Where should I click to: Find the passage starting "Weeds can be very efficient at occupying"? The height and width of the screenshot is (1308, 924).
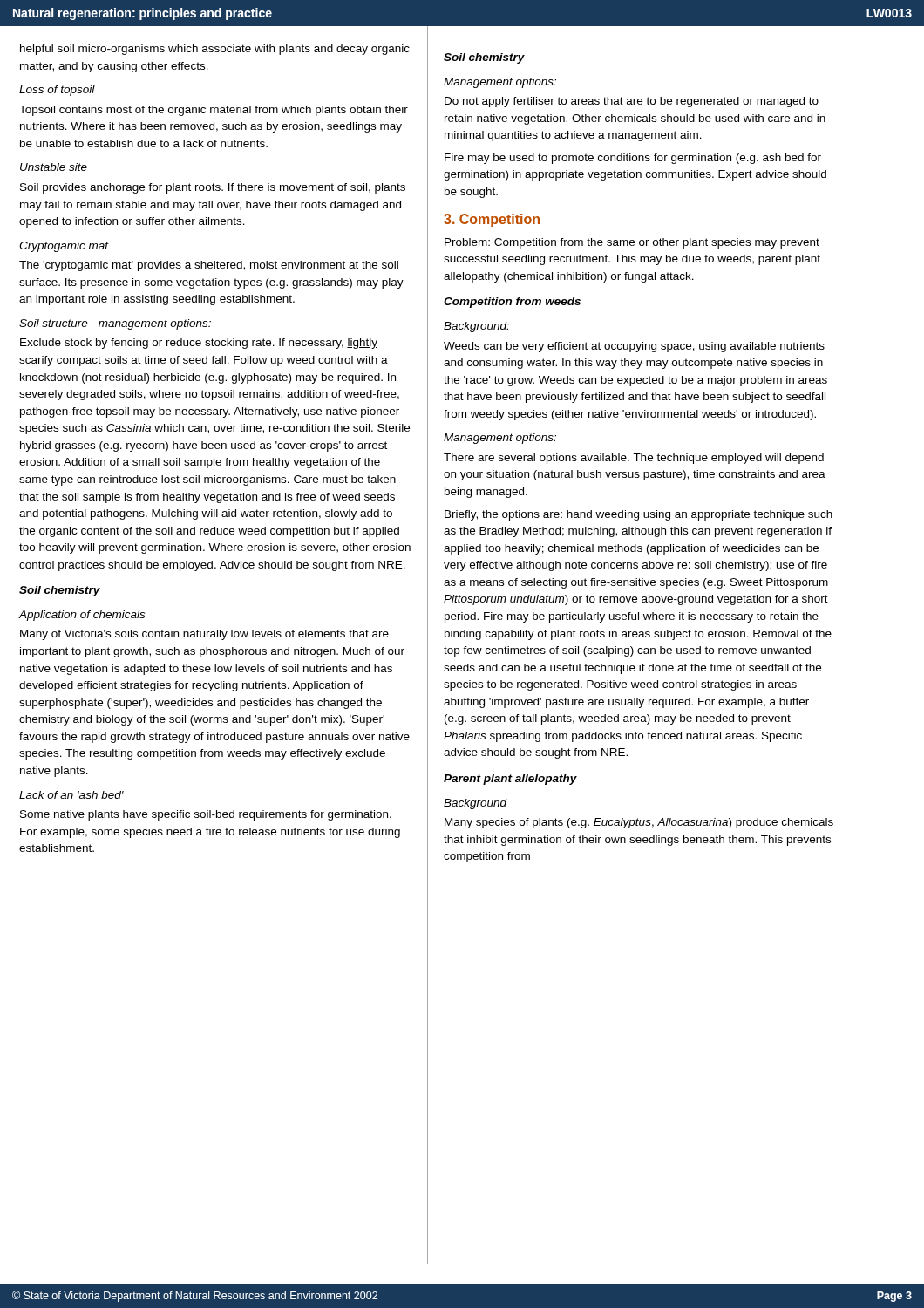[639, 380]
